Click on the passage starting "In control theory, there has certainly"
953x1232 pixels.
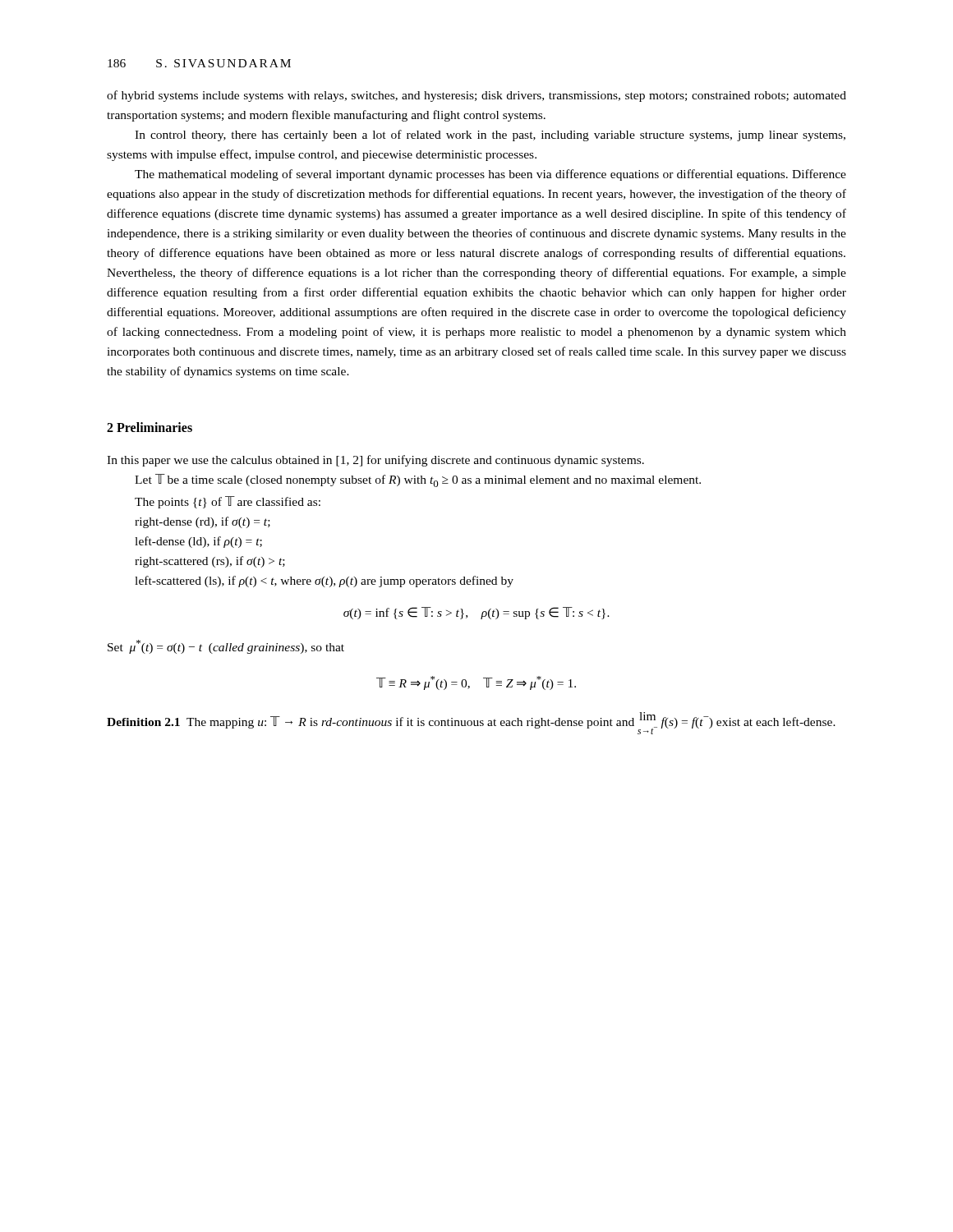pos(476,145)
